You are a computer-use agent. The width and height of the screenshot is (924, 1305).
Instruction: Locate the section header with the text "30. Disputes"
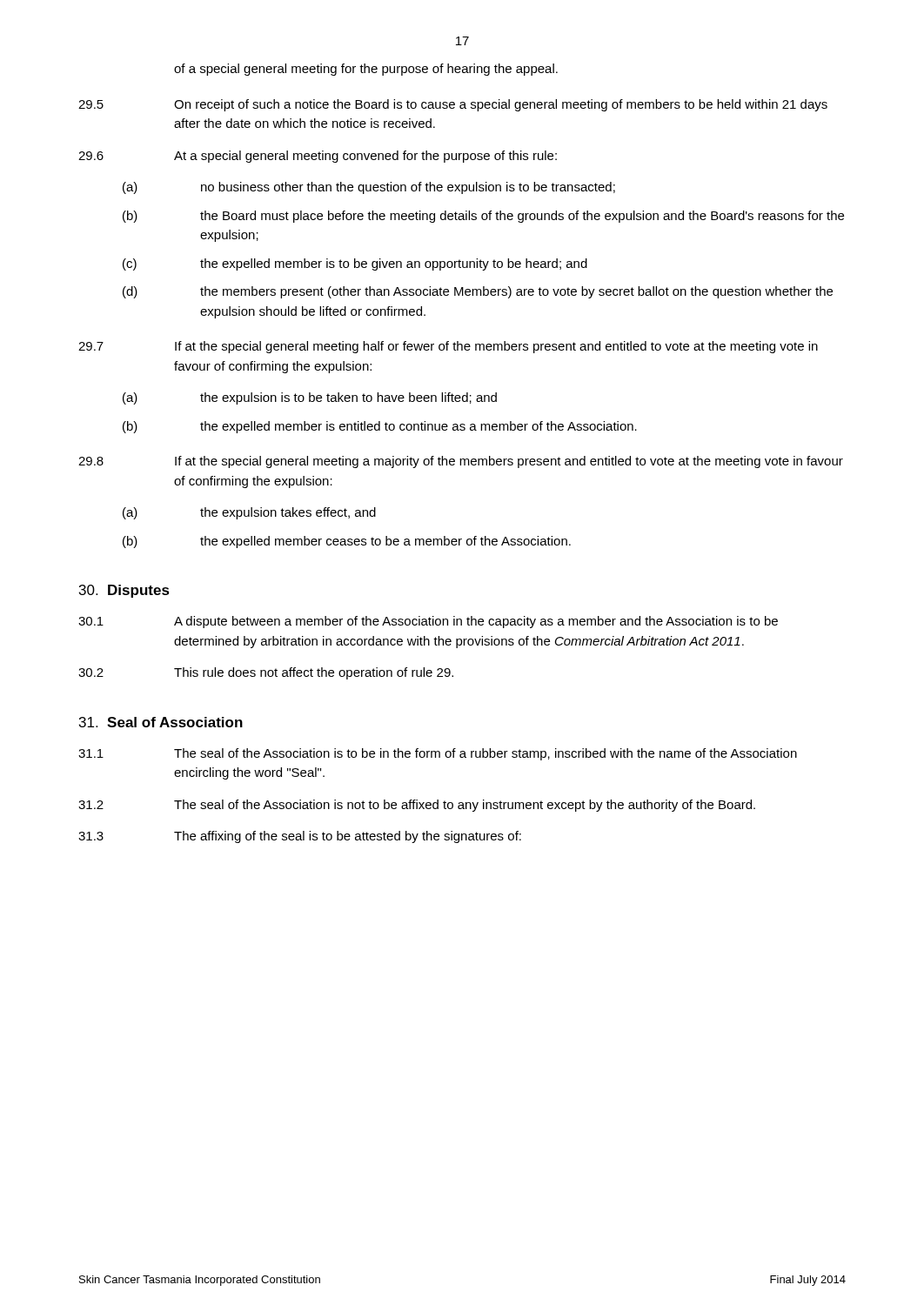point(124,590)
